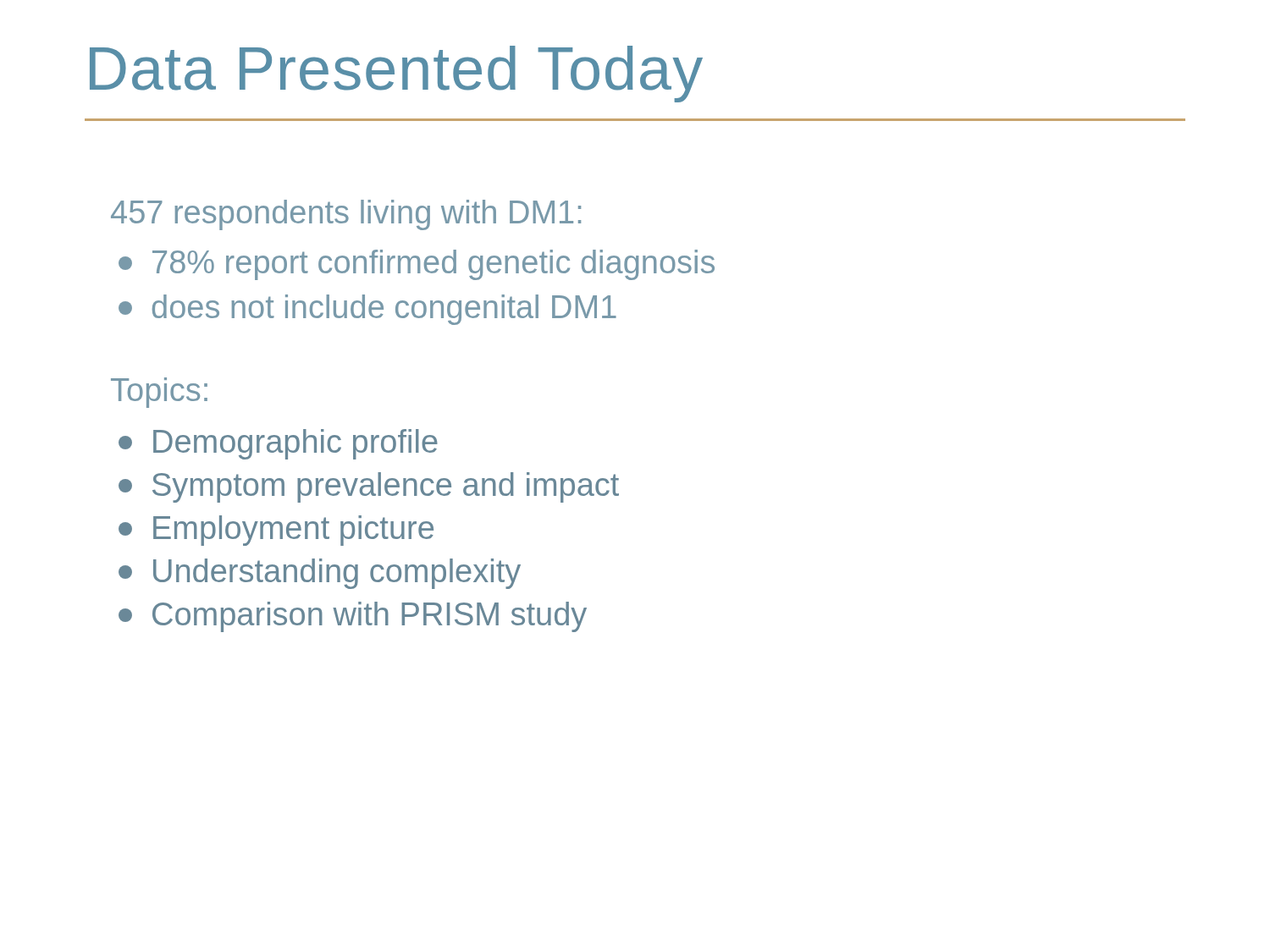Point to the text block starting "78% report confirmed genetic"

pos(417,263)
